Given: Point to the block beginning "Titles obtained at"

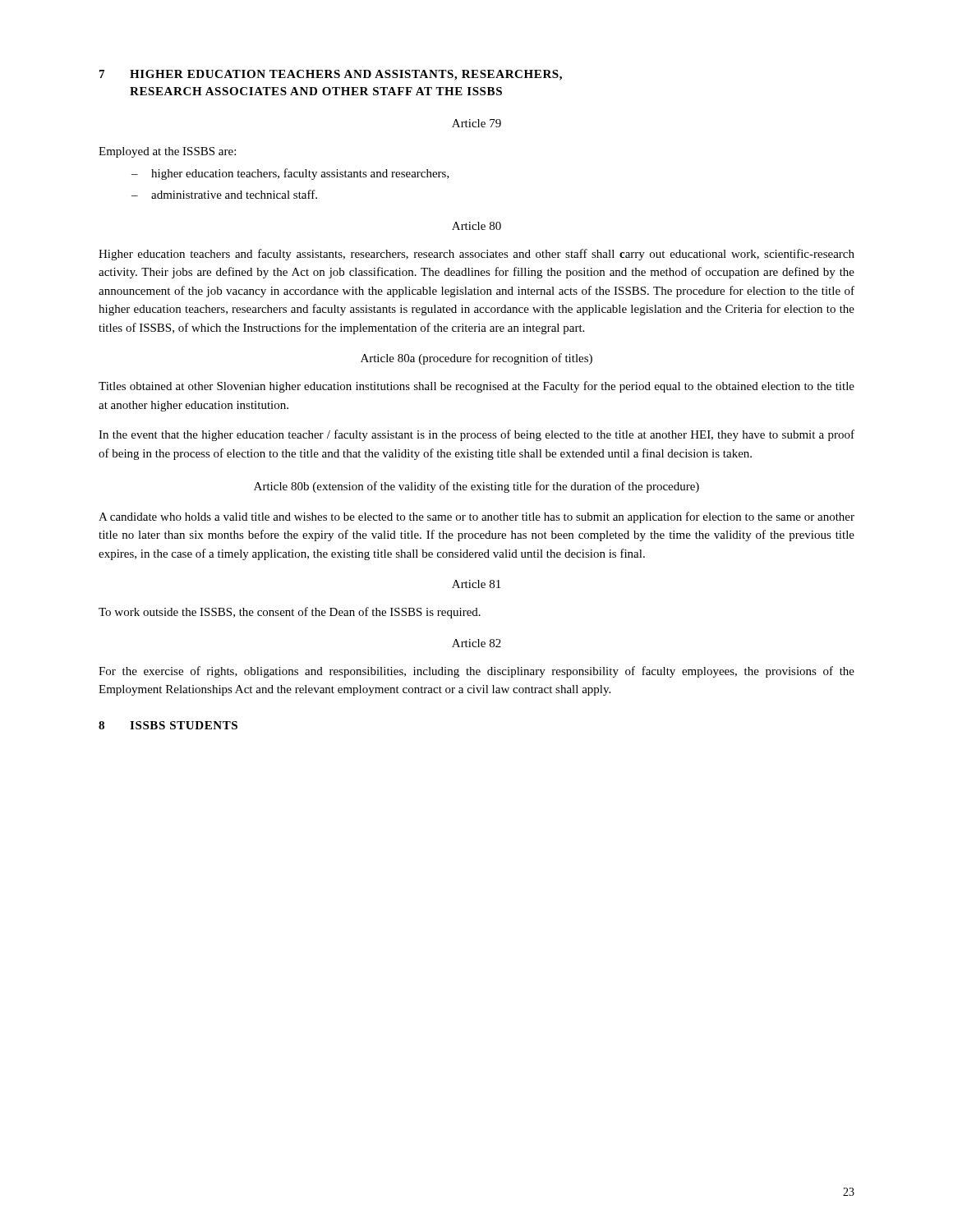Looking at the screenshot, I should point(476,395).
